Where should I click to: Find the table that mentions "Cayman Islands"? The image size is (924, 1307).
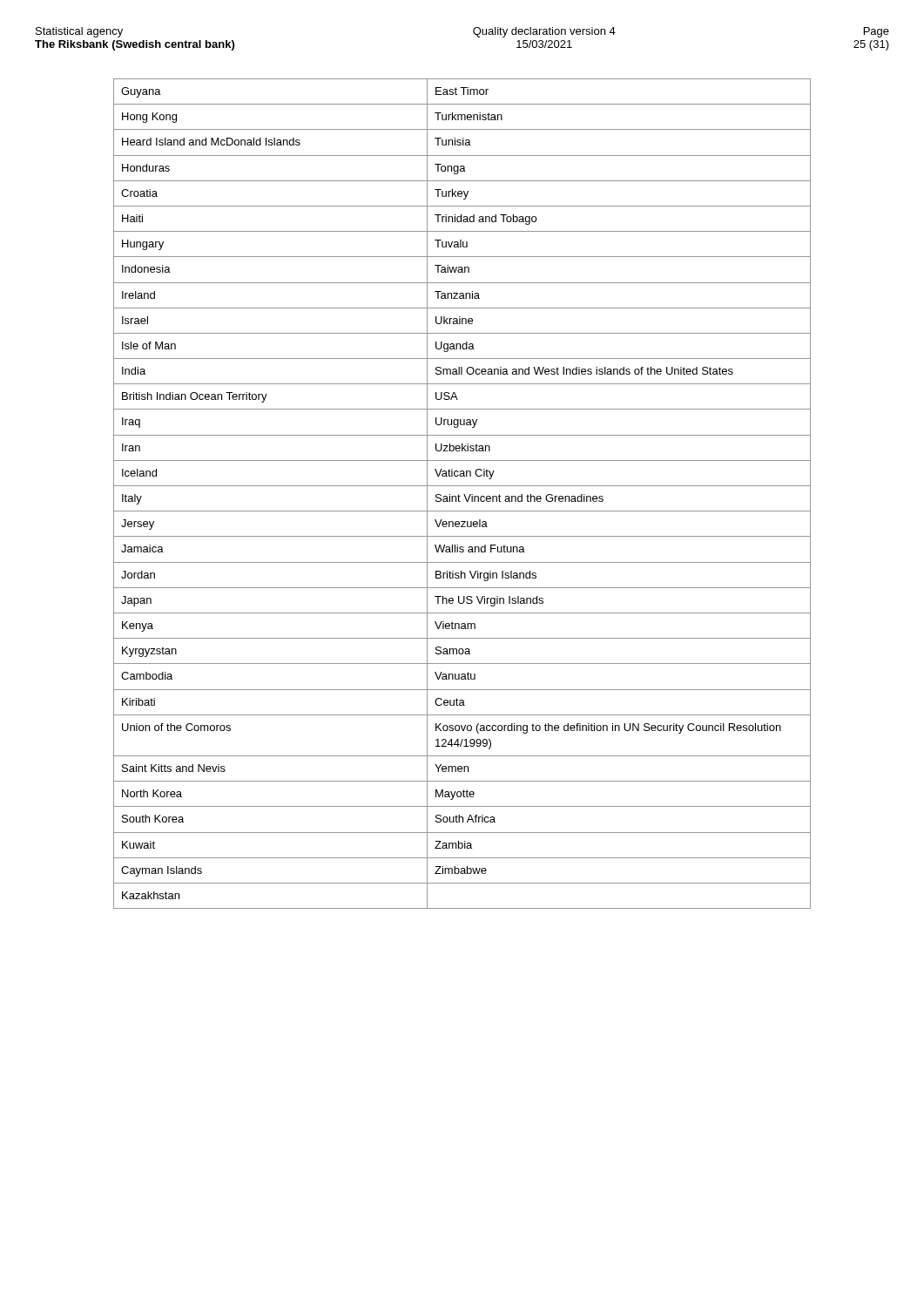click(462, 494)
